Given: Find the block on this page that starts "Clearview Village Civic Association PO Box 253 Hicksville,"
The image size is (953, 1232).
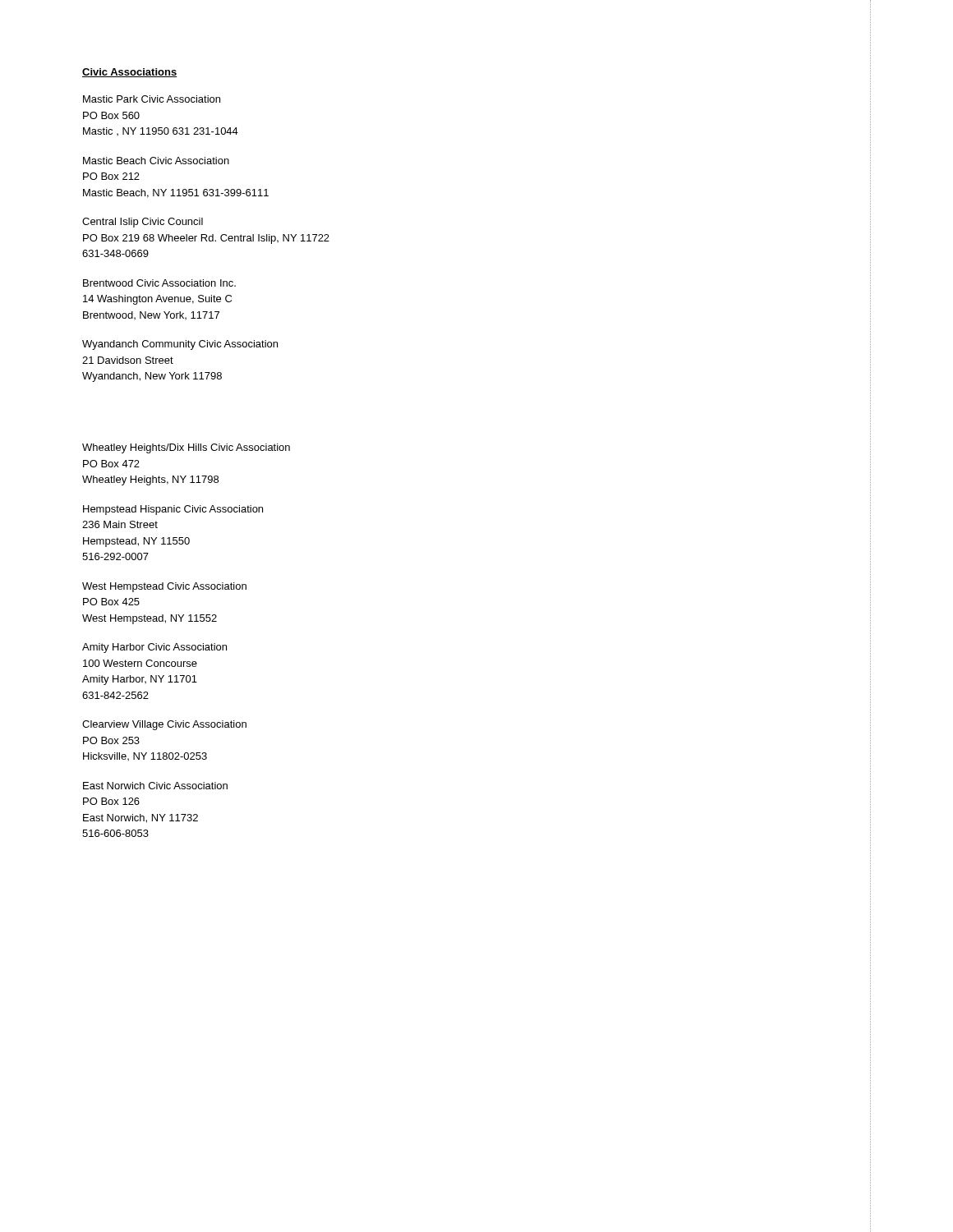Looking at the screenshot, I should (x=164, y=725).
